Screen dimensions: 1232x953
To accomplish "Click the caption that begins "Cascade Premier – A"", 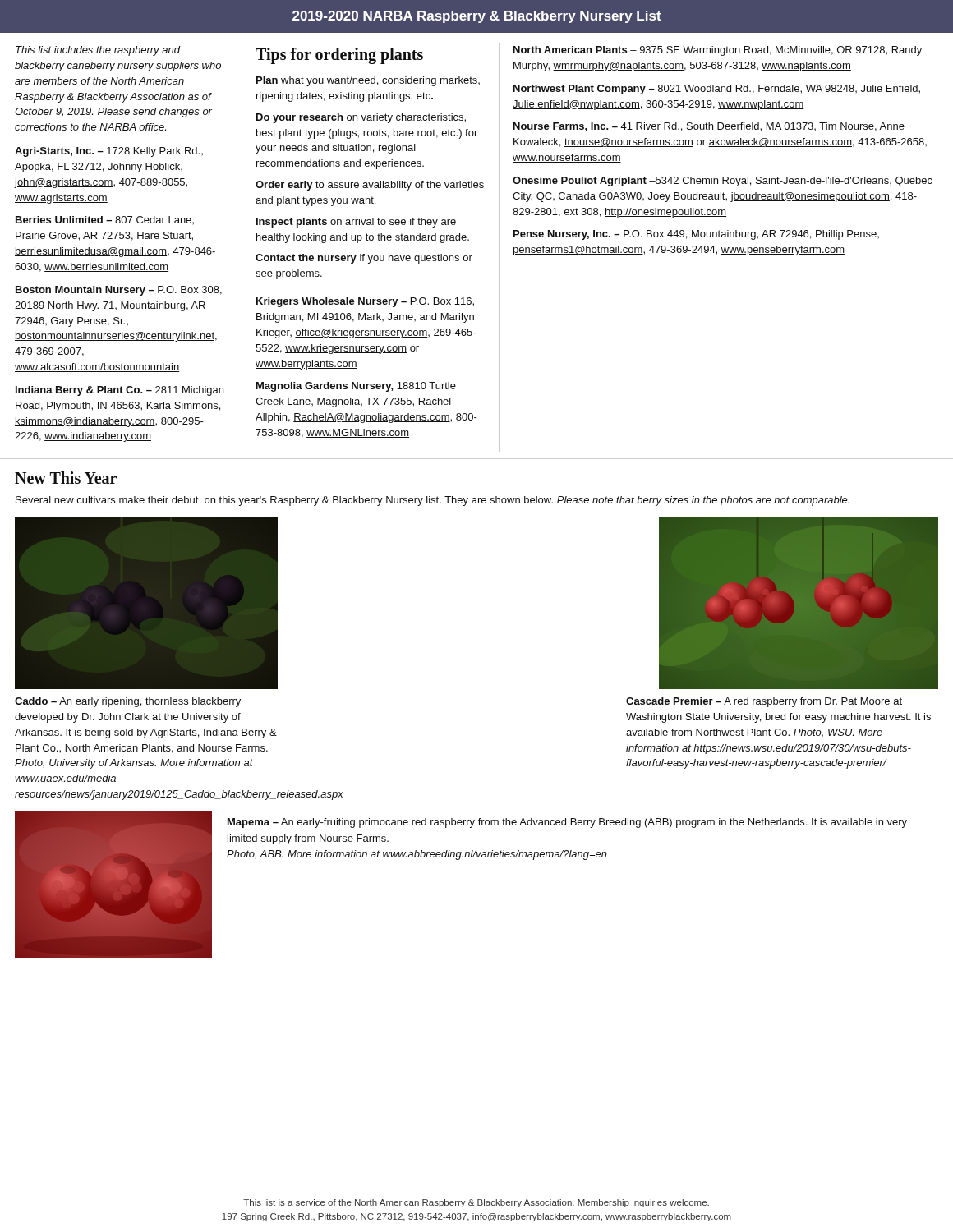I will (779, 732).
